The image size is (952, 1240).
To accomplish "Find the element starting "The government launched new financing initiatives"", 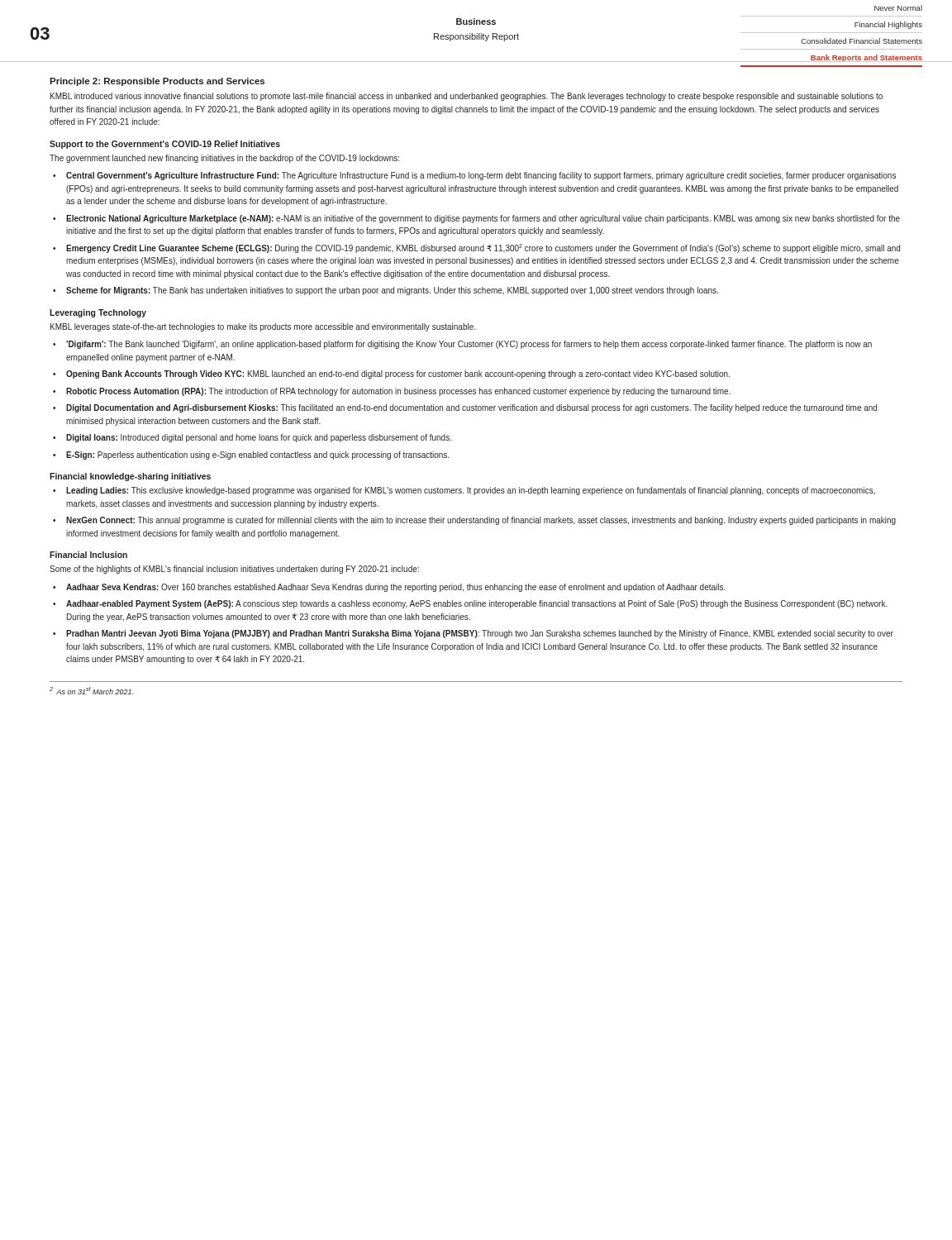I will [225, 158].
